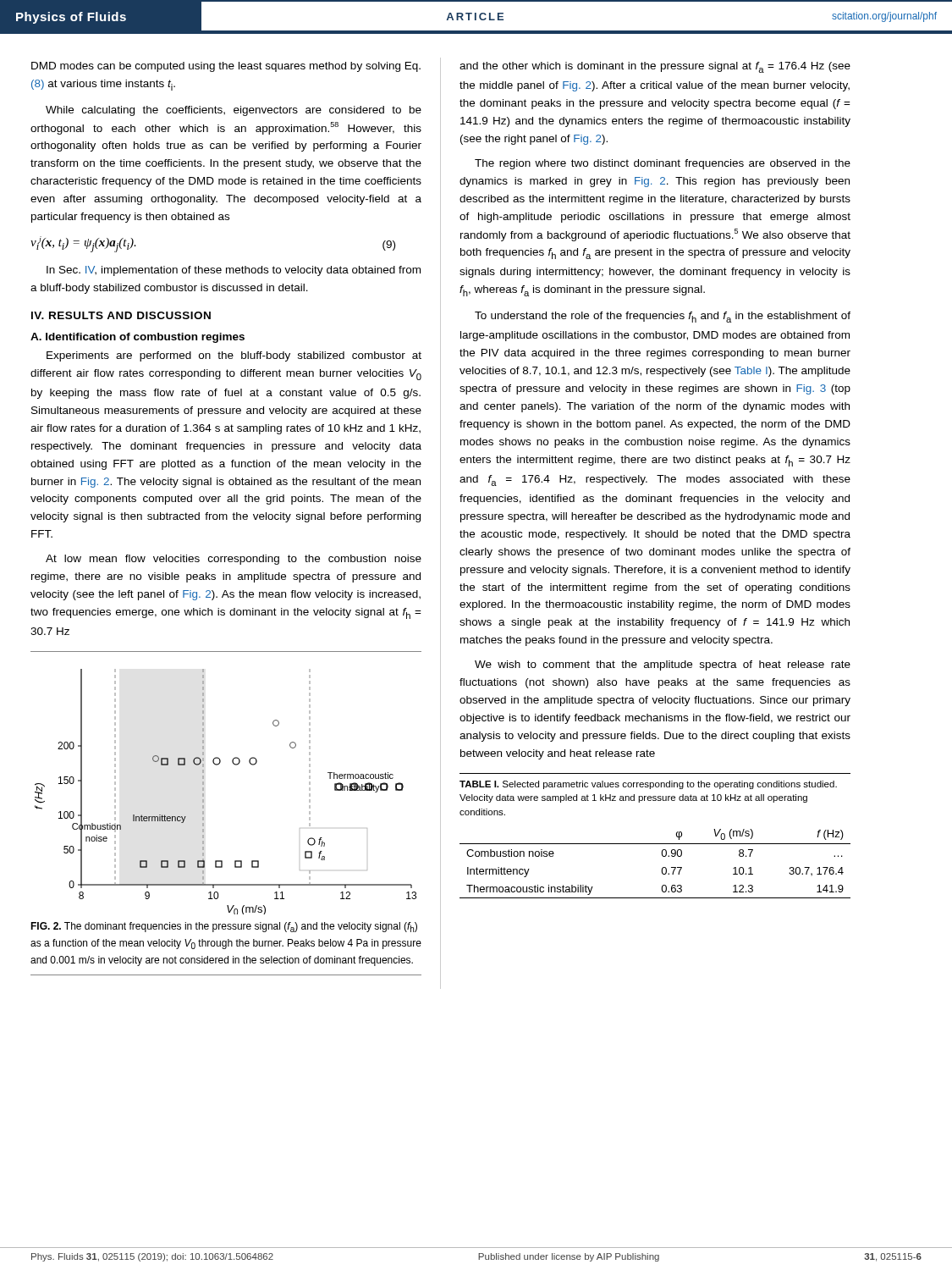Find the element starting "vij(x, ti) = ψj(x)aj(ti)."
Screen dimensions: 1270x952
(x=63, y=243)
